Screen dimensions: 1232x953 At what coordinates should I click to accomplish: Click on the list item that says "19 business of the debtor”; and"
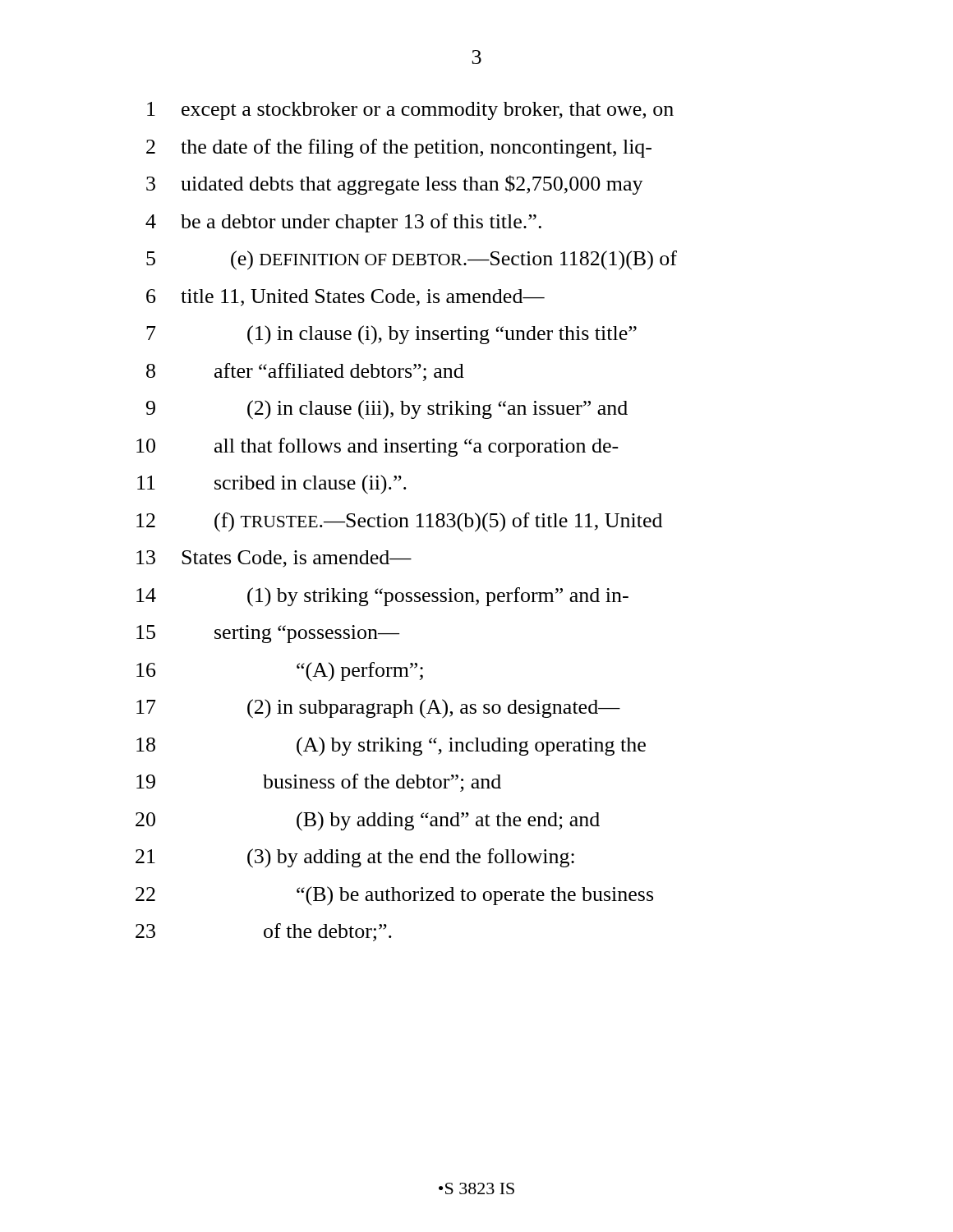[476, 782]
